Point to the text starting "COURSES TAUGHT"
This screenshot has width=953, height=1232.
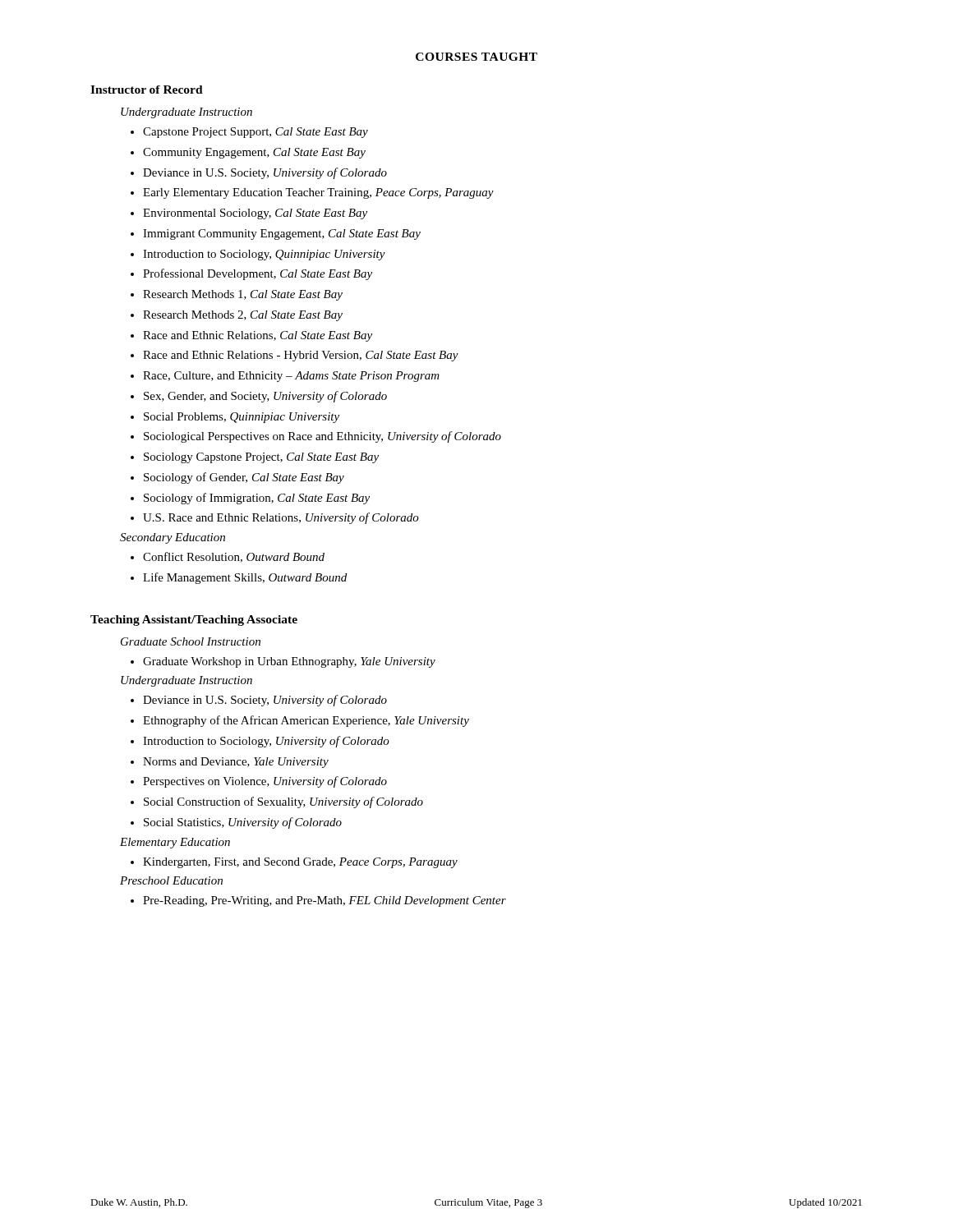476,56
